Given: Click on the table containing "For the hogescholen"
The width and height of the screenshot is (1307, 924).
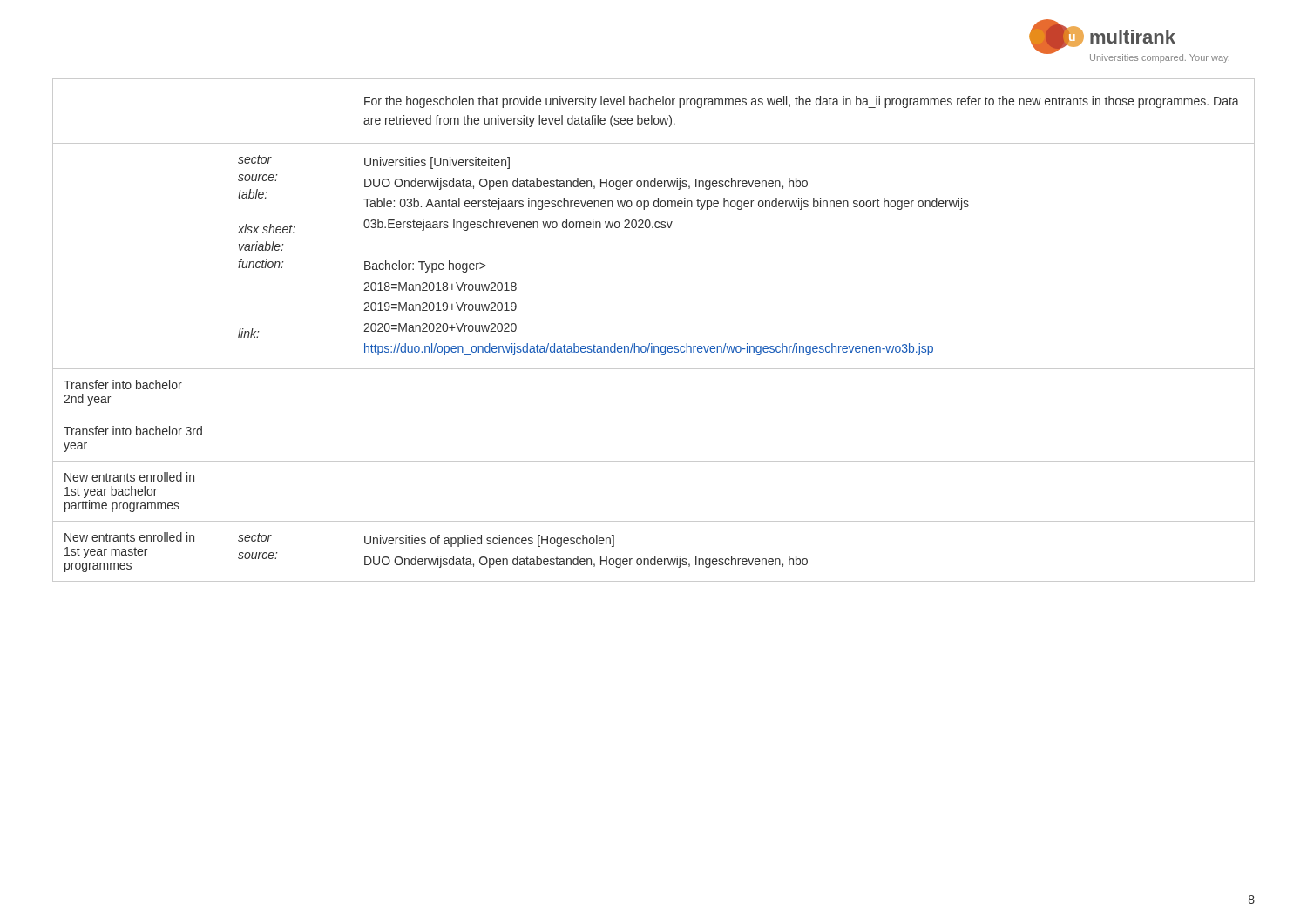Looking at the screenshot, I should click(x=654, y=330).
